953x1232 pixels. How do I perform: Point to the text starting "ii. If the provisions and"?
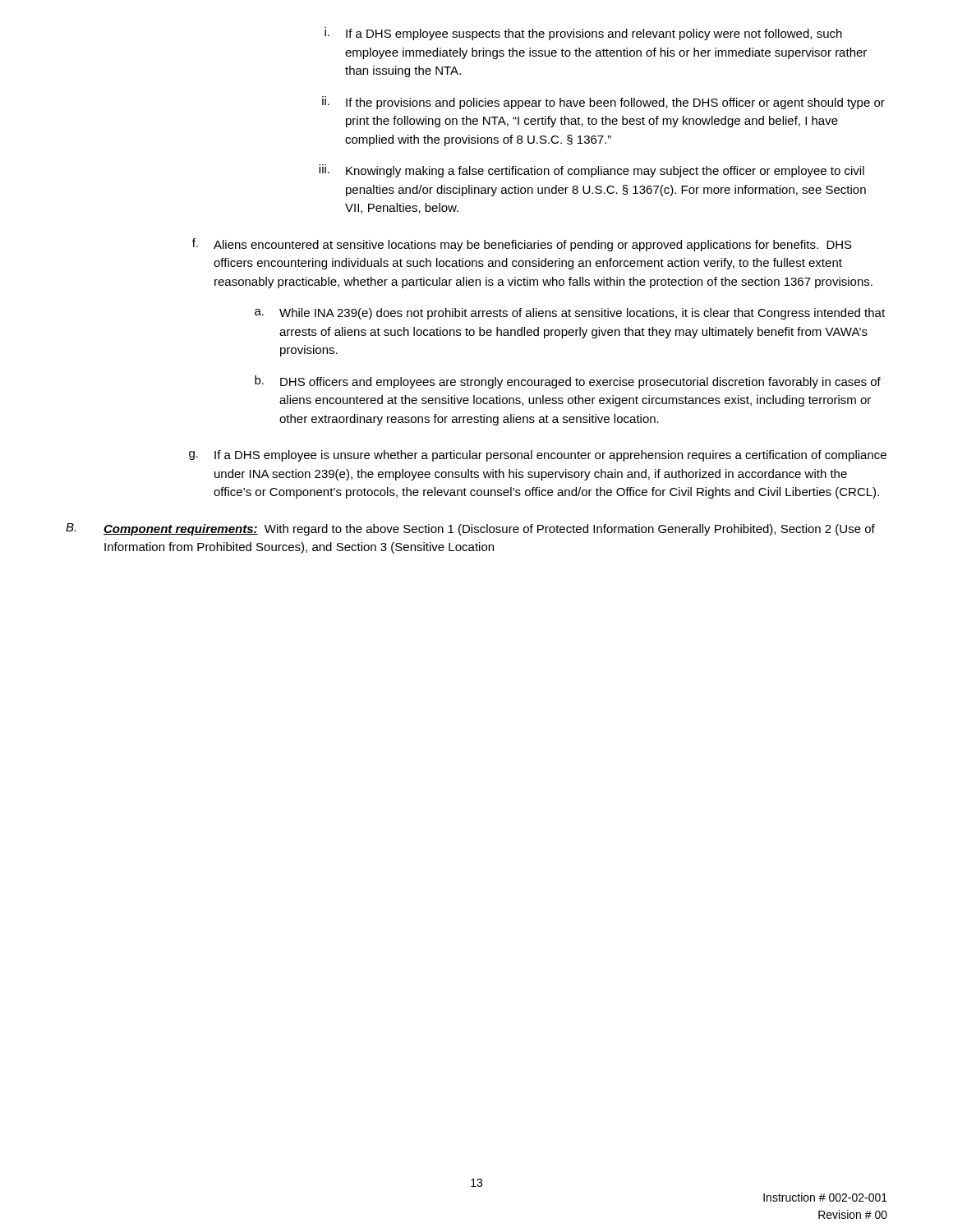tap(591, 121)
